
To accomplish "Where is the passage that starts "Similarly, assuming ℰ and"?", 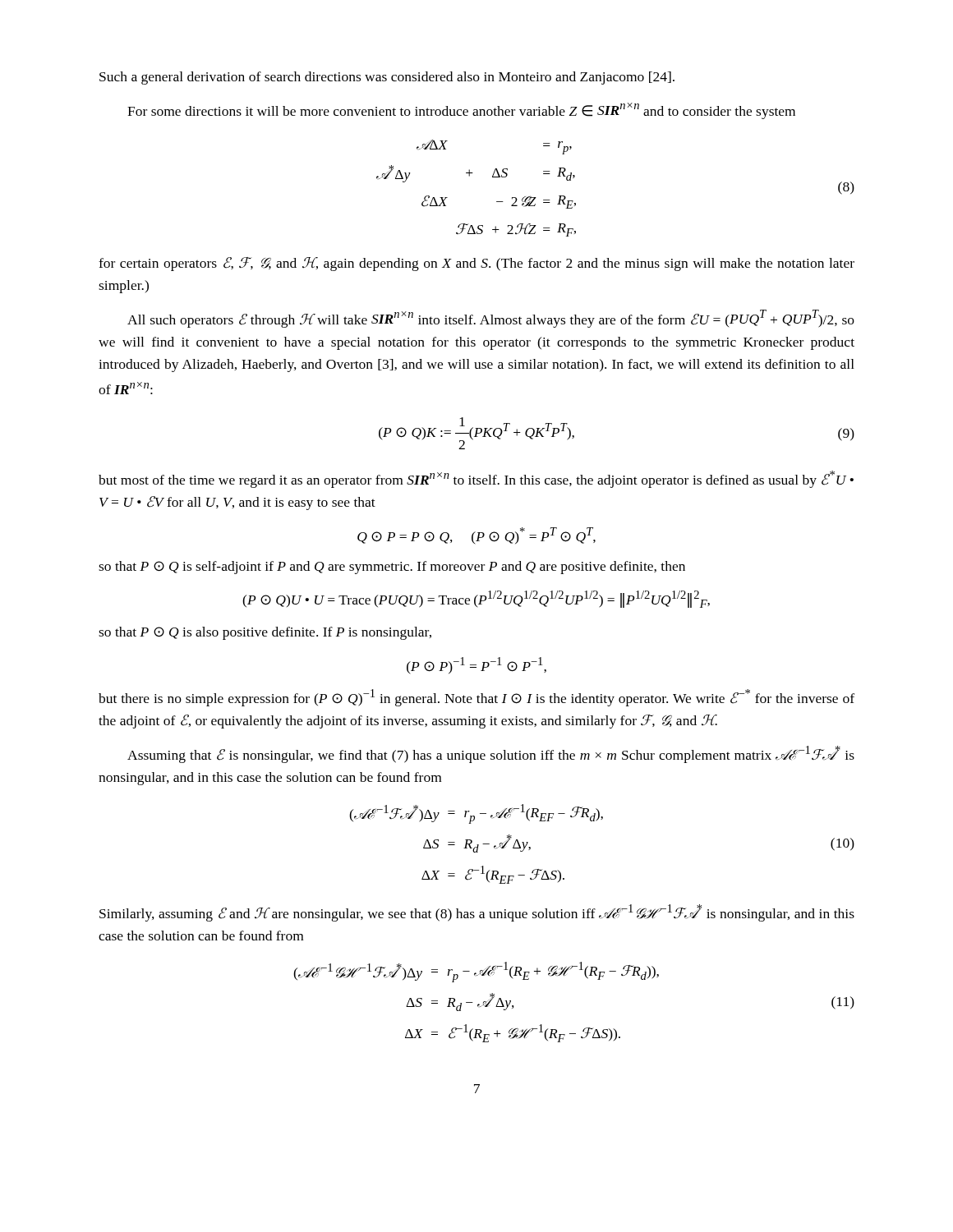I will tap(476, 923).
